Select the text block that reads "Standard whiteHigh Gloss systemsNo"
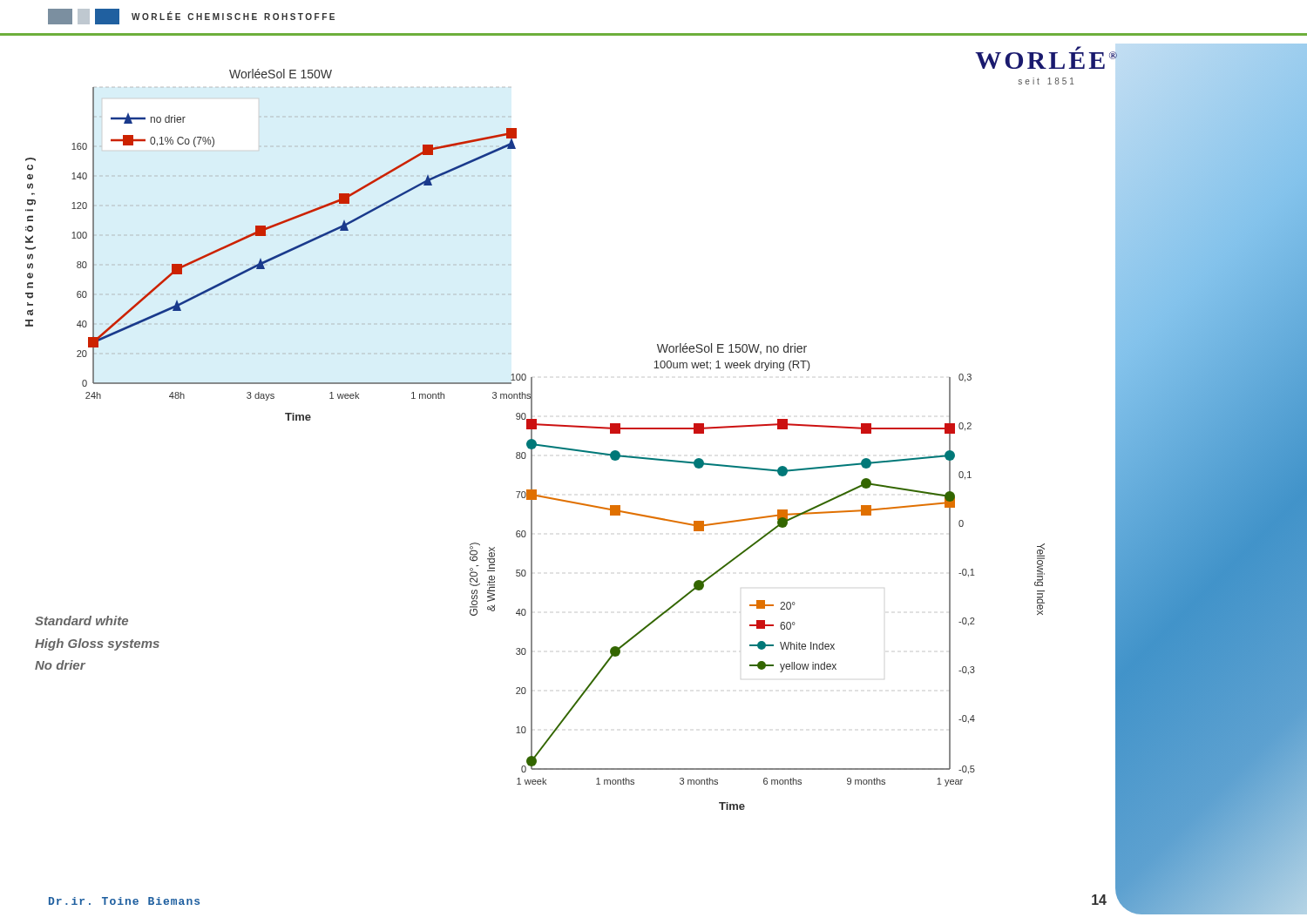The image size is (1307, 924). pyautogui.click(x=97, y=643)
